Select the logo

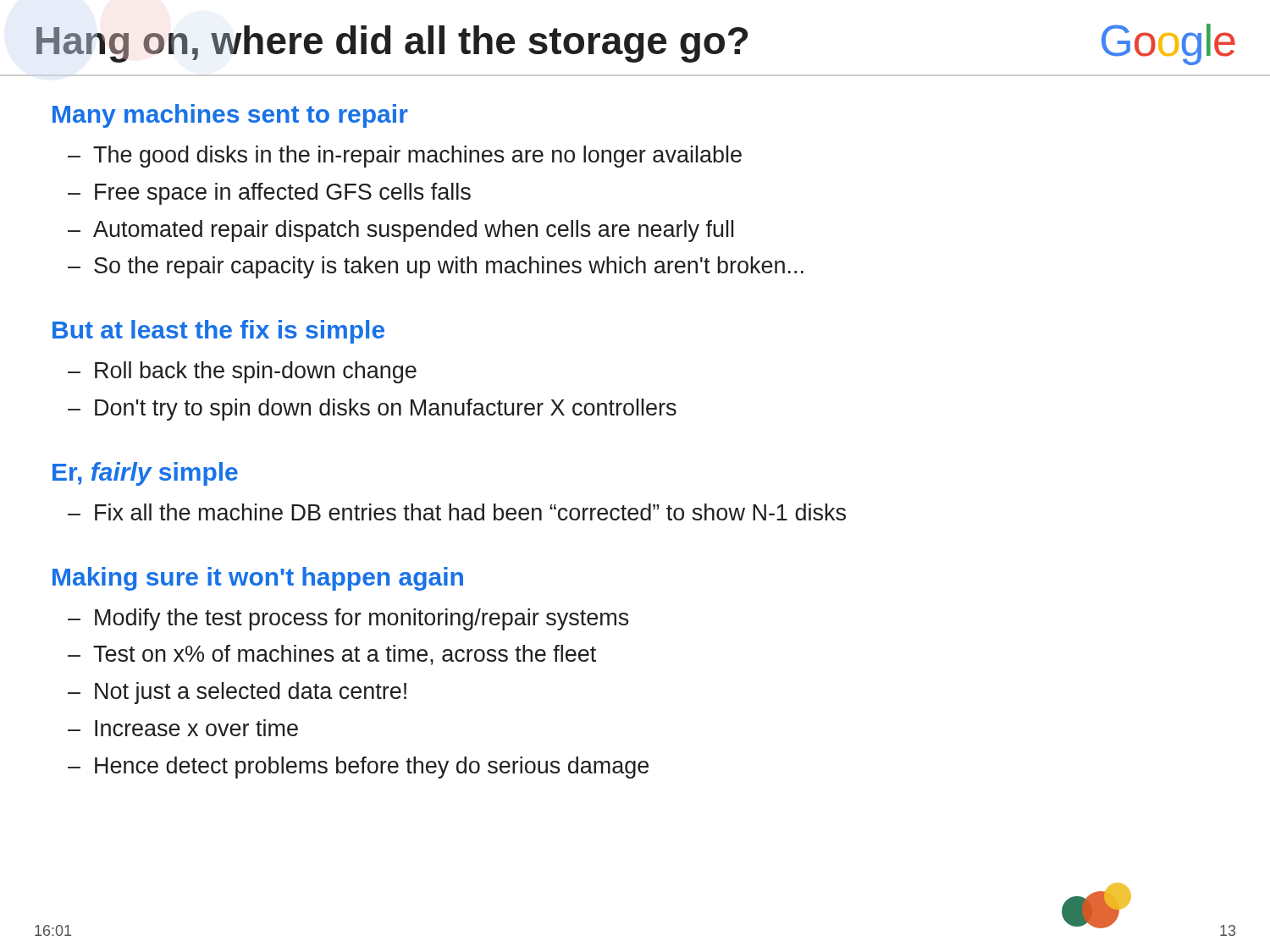pyautogui.click(x=1168, y=41)
